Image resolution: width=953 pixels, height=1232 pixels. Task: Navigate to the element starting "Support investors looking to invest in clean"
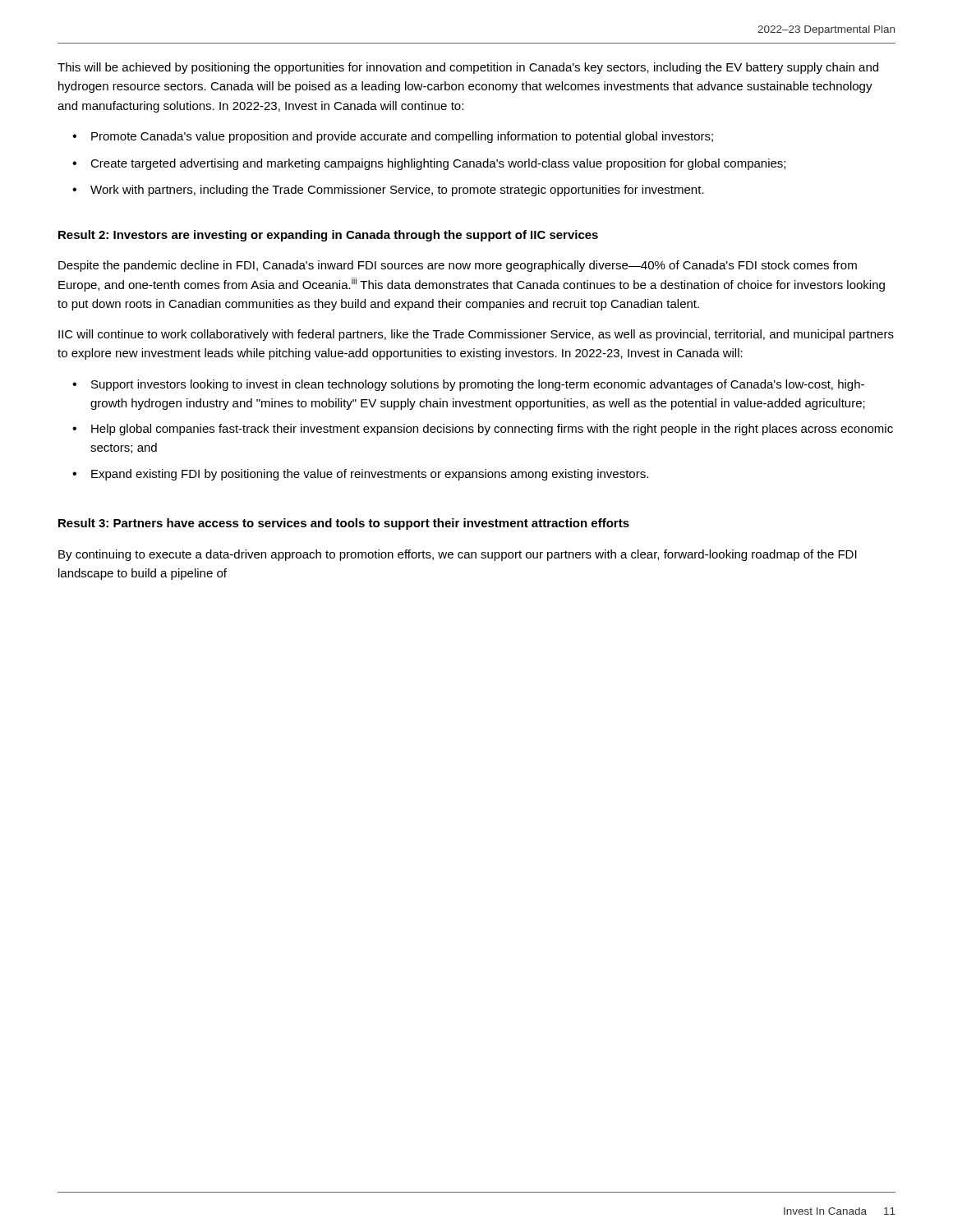pyautogui.click(x=478, y=393)
